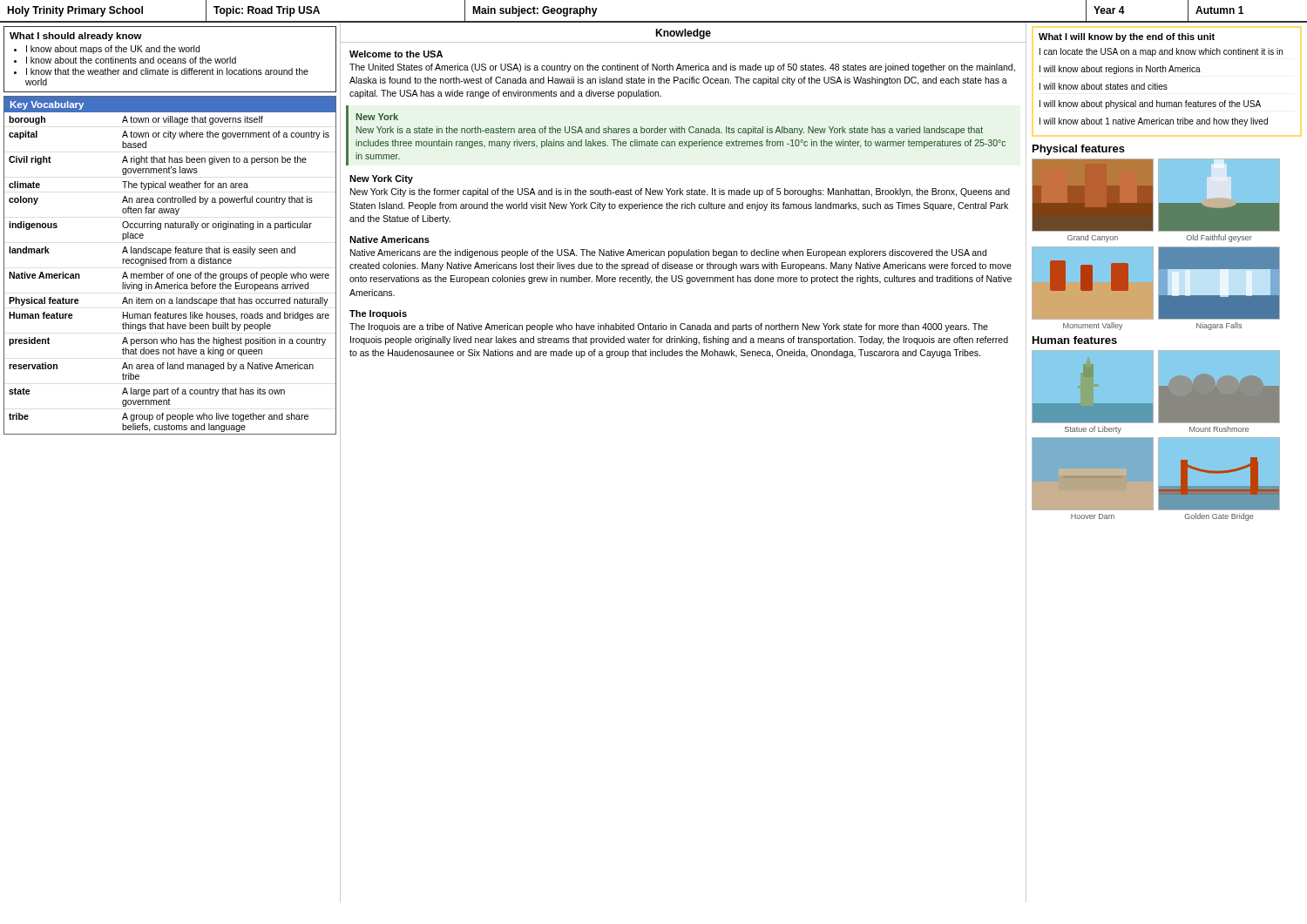Screen dimensions: 924x1307
Task: Point to the region starting "I know about the continents and"
Action: (131, 60)
